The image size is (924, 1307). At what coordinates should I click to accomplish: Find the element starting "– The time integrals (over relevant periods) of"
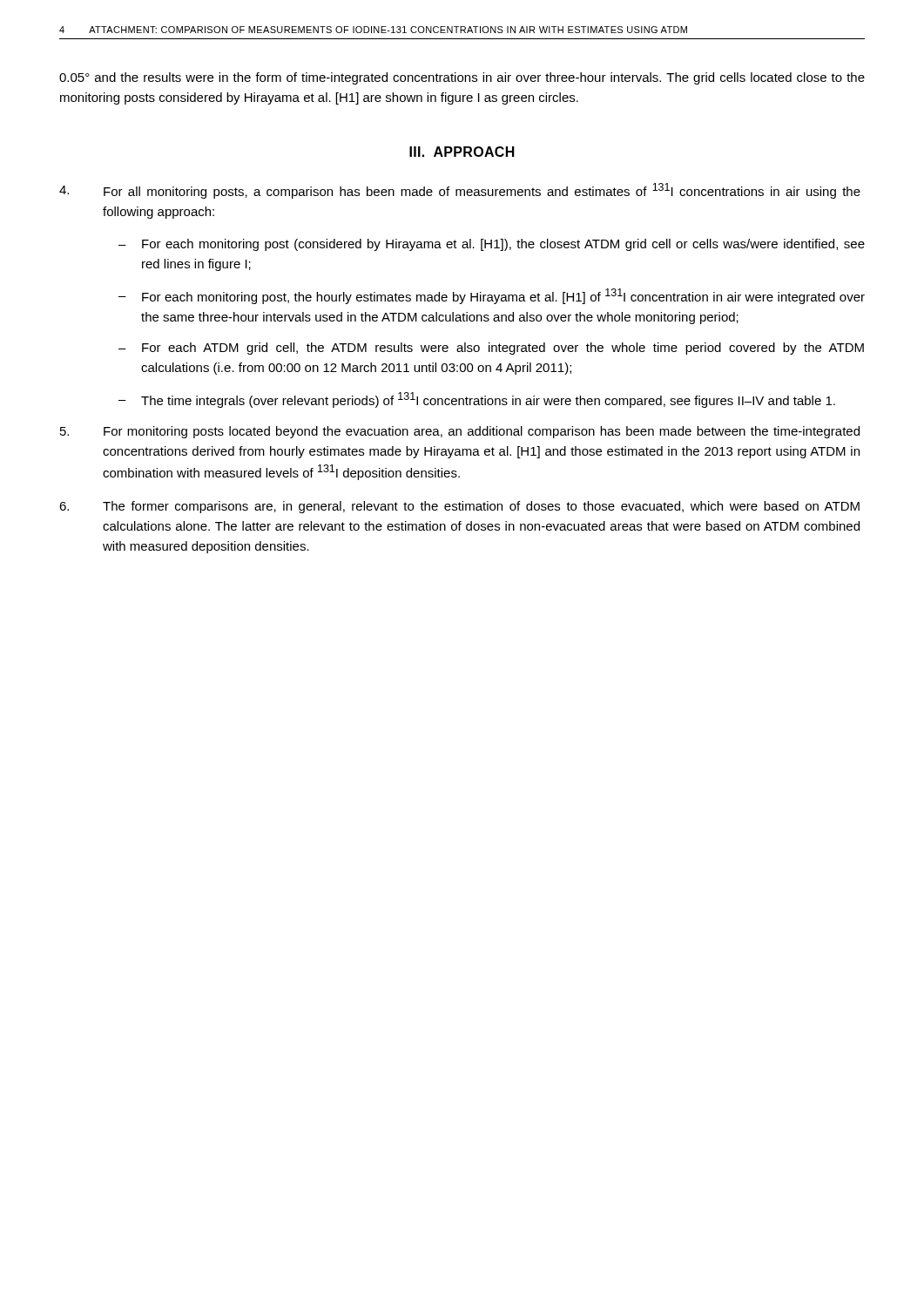pyautogui.click(x=492, y=399)
